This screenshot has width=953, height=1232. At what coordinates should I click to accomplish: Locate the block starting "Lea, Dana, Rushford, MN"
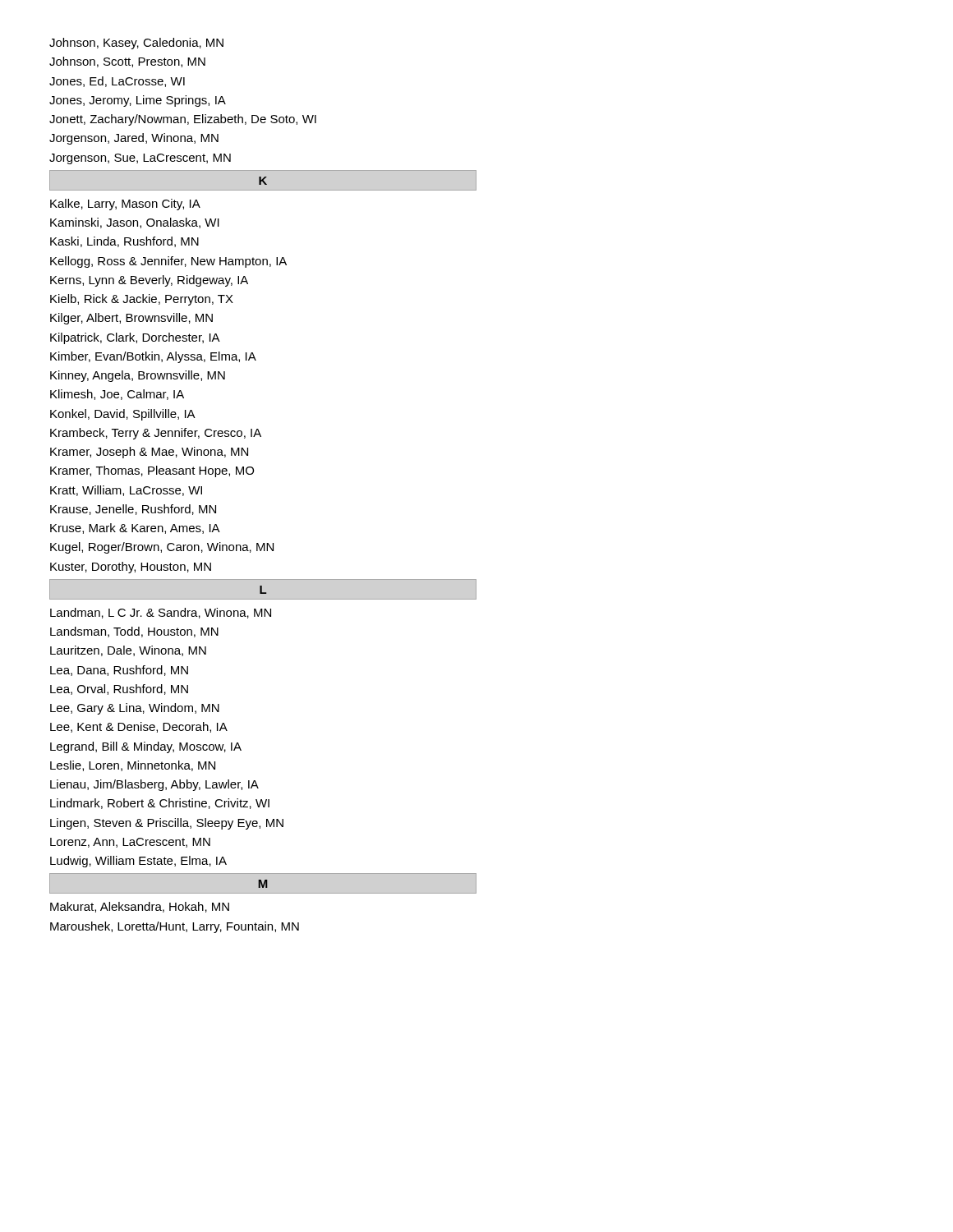119,669
